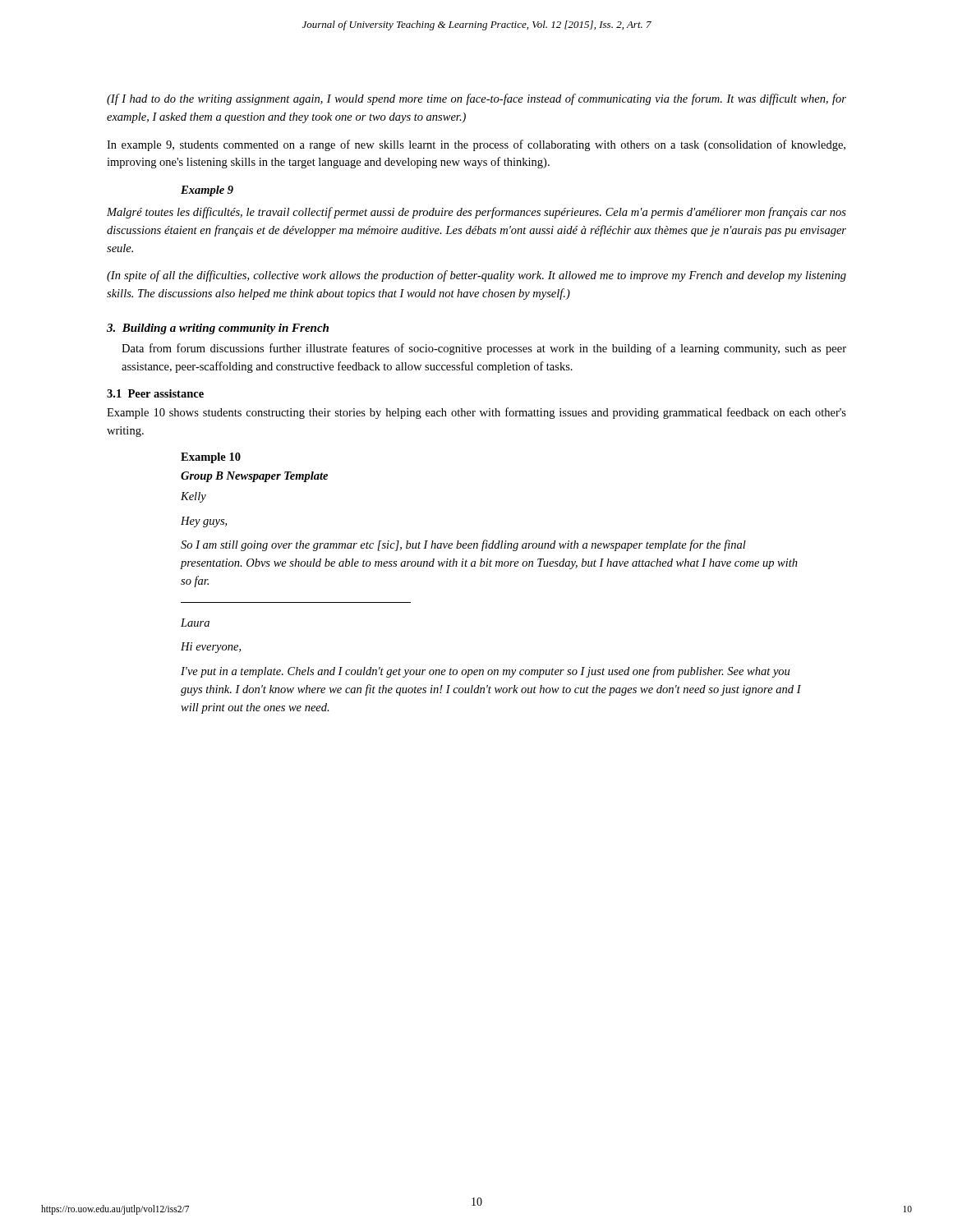Select the section header that reads "Example 9"

point(207,190)
